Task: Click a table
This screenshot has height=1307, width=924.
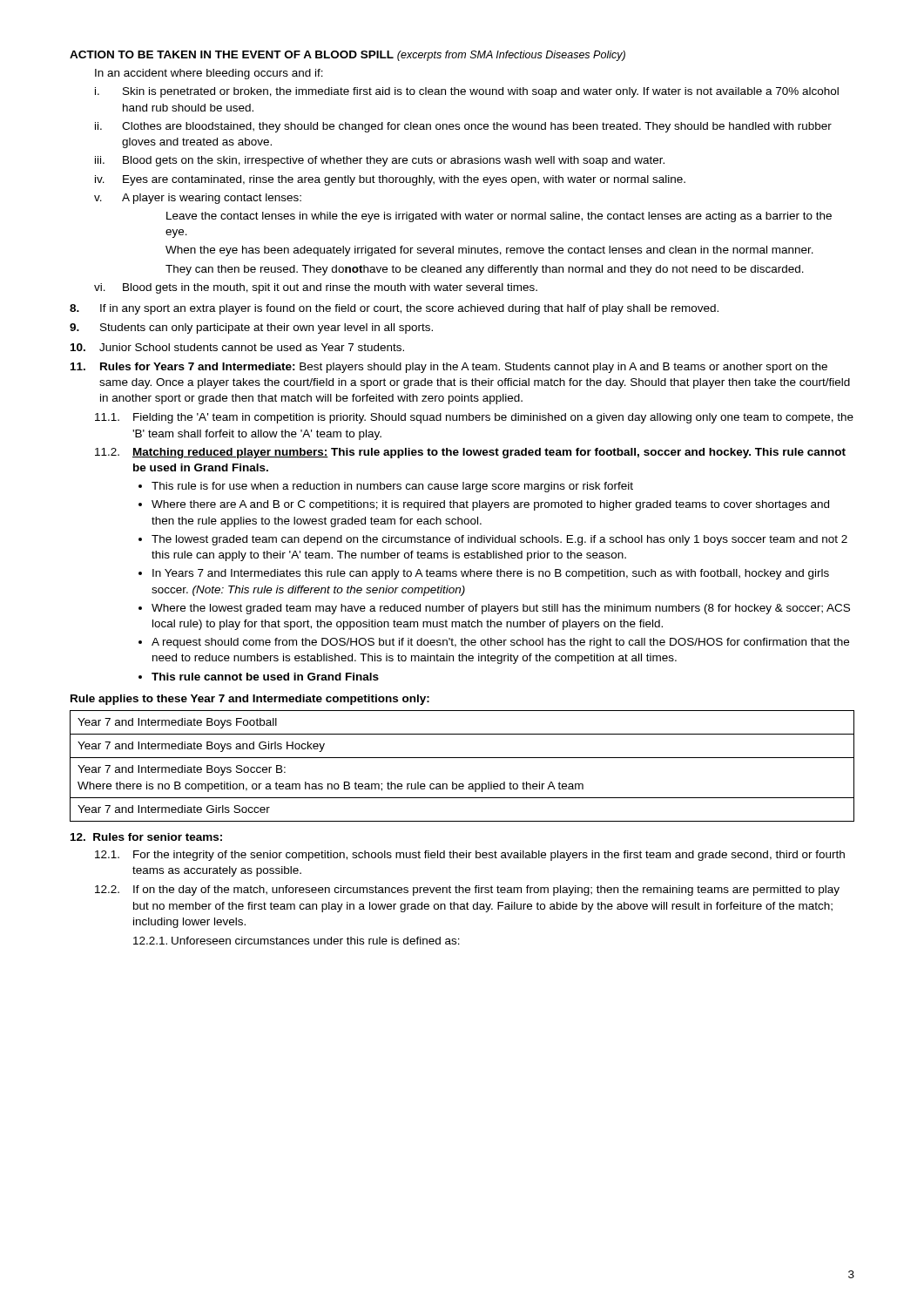Action: (462, 766)
